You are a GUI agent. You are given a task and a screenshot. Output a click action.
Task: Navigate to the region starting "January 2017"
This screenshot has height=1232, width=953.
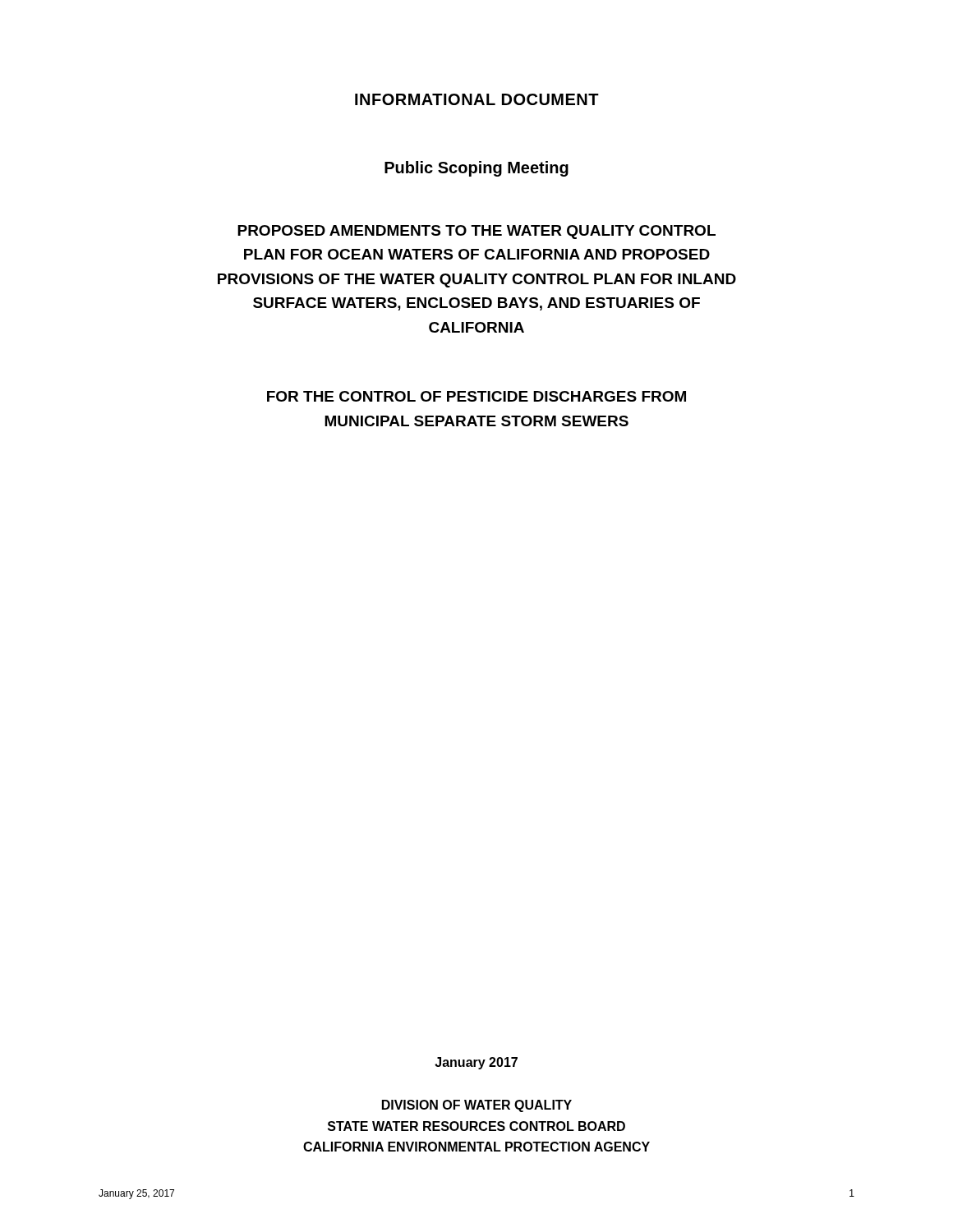click(x=476, y=1063)
